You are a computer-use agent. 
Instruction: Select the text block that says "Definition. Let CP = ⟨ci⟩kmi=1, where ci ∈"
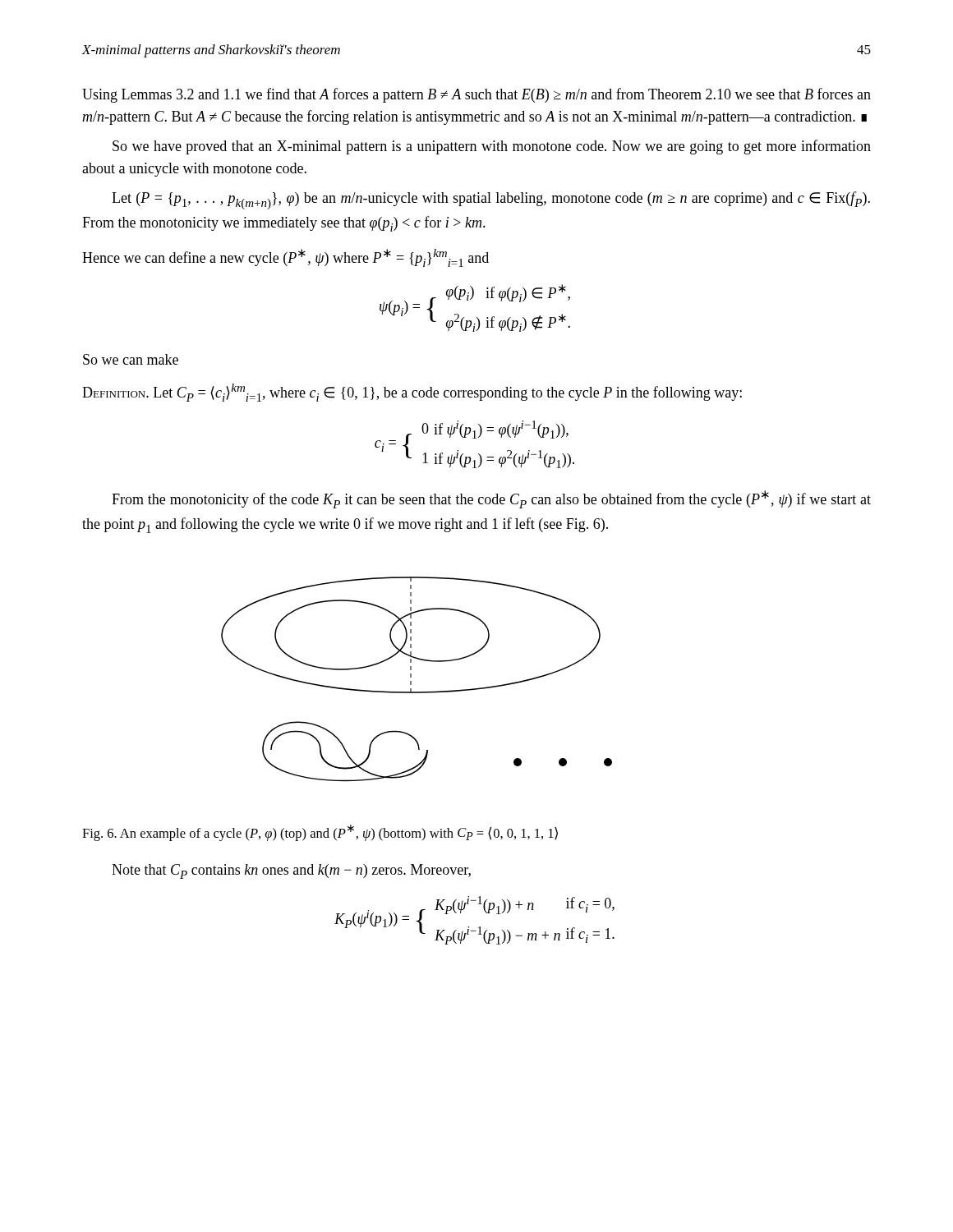click(476, 393)
